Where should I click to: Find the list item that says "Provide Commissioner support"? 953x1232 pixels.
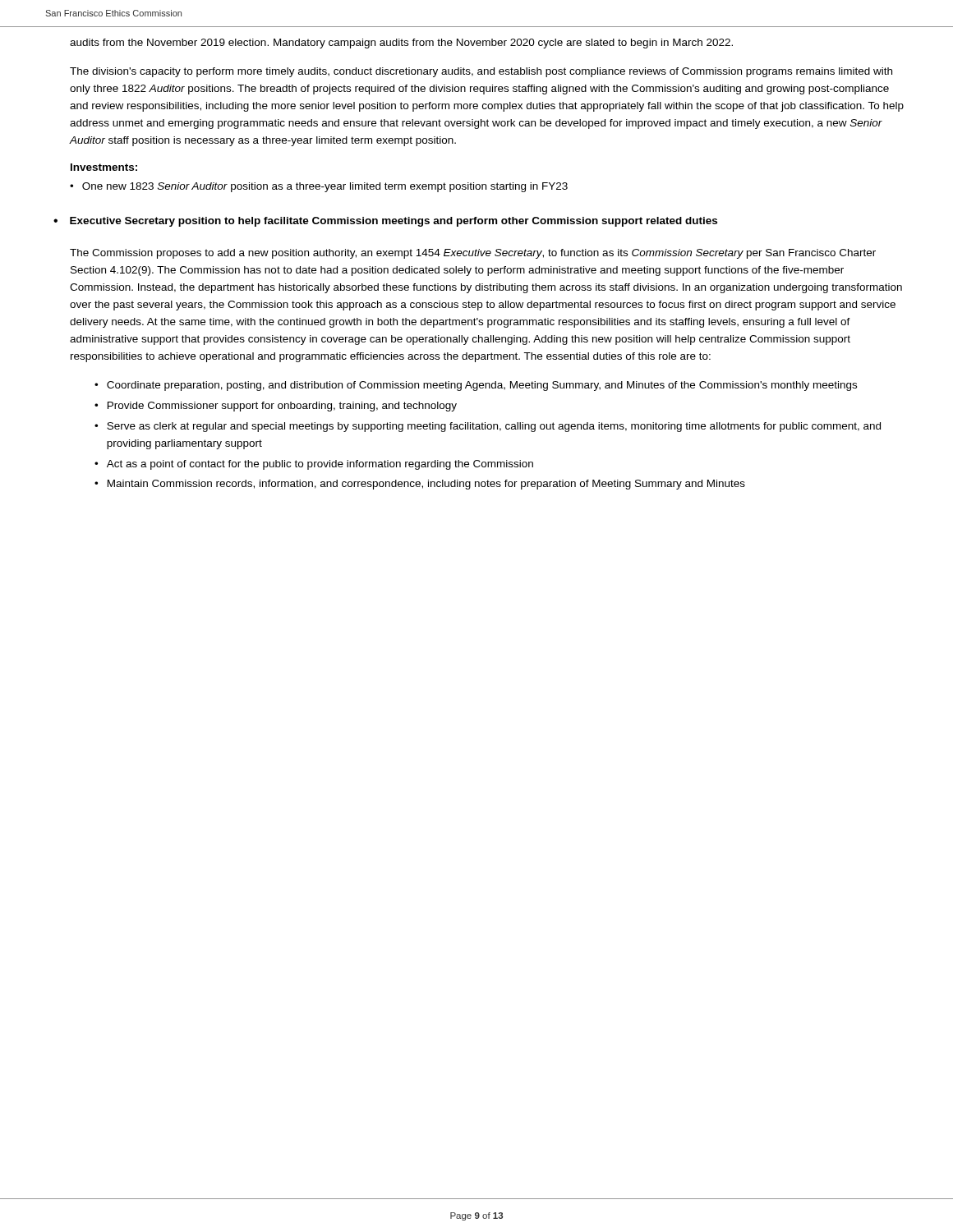276,407
